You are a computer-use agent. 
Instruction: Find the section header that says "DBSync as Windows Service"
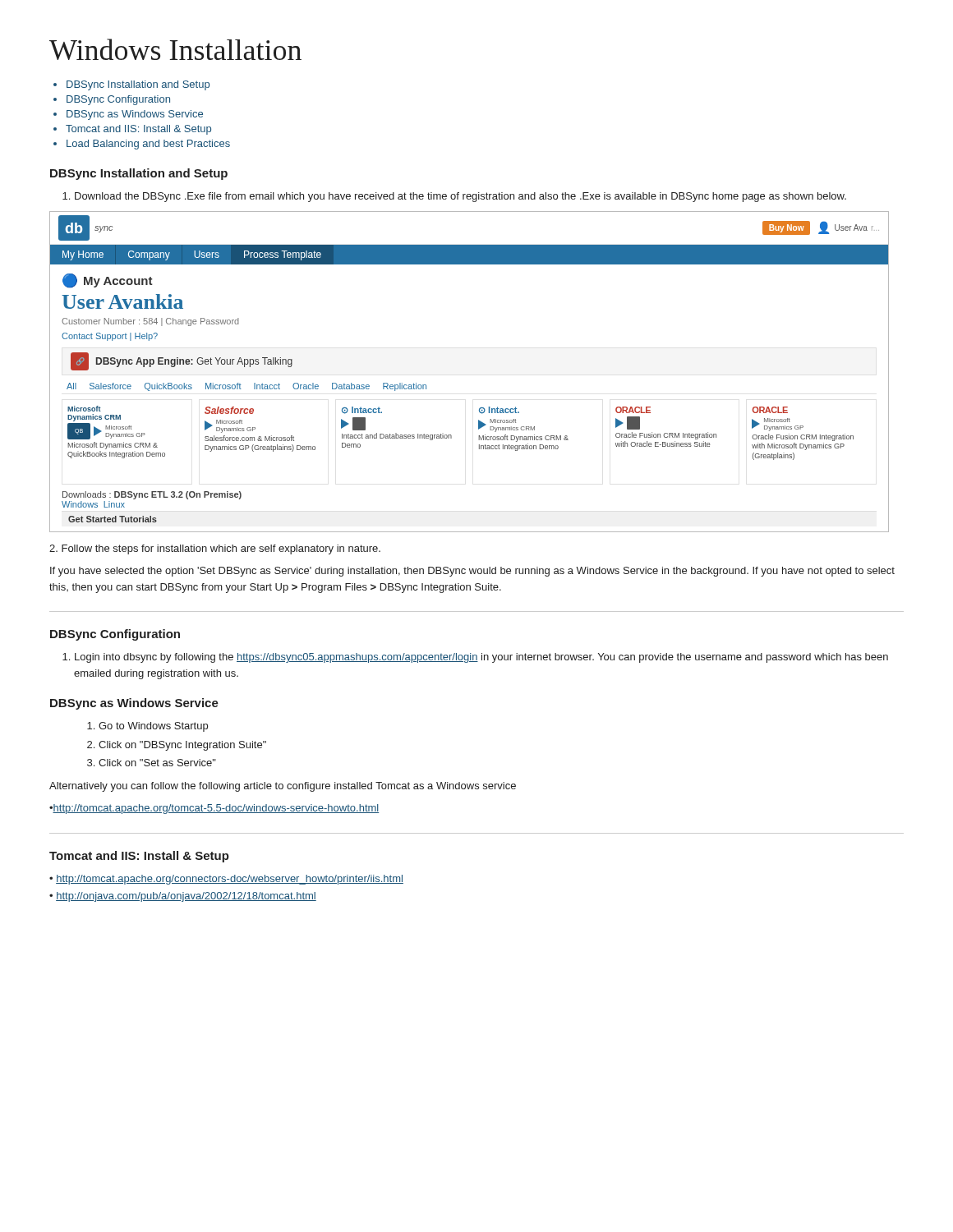[x=134, y=704]
